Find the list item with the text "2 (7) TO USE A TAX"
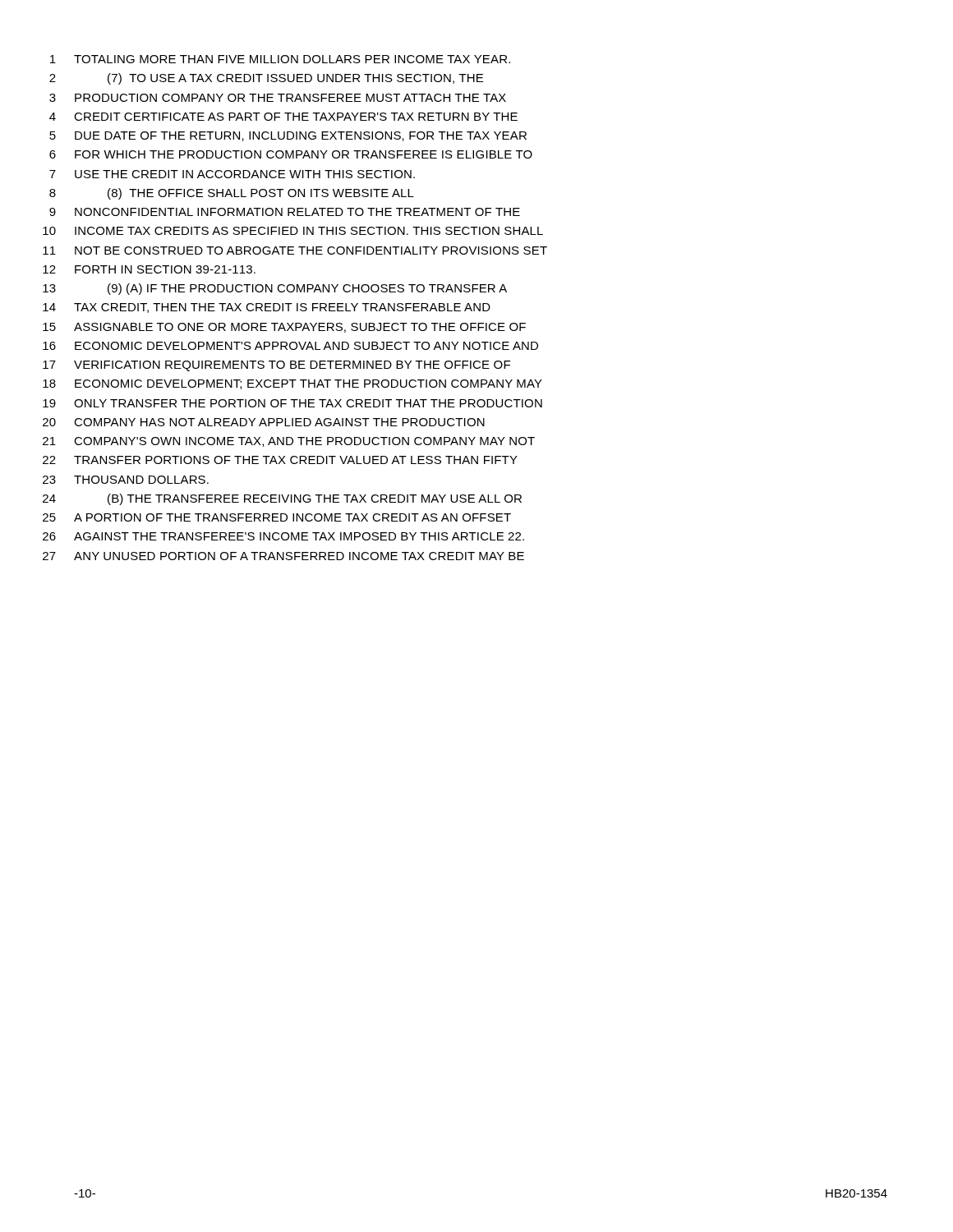 pyautogui.click(x=476, y=78)
